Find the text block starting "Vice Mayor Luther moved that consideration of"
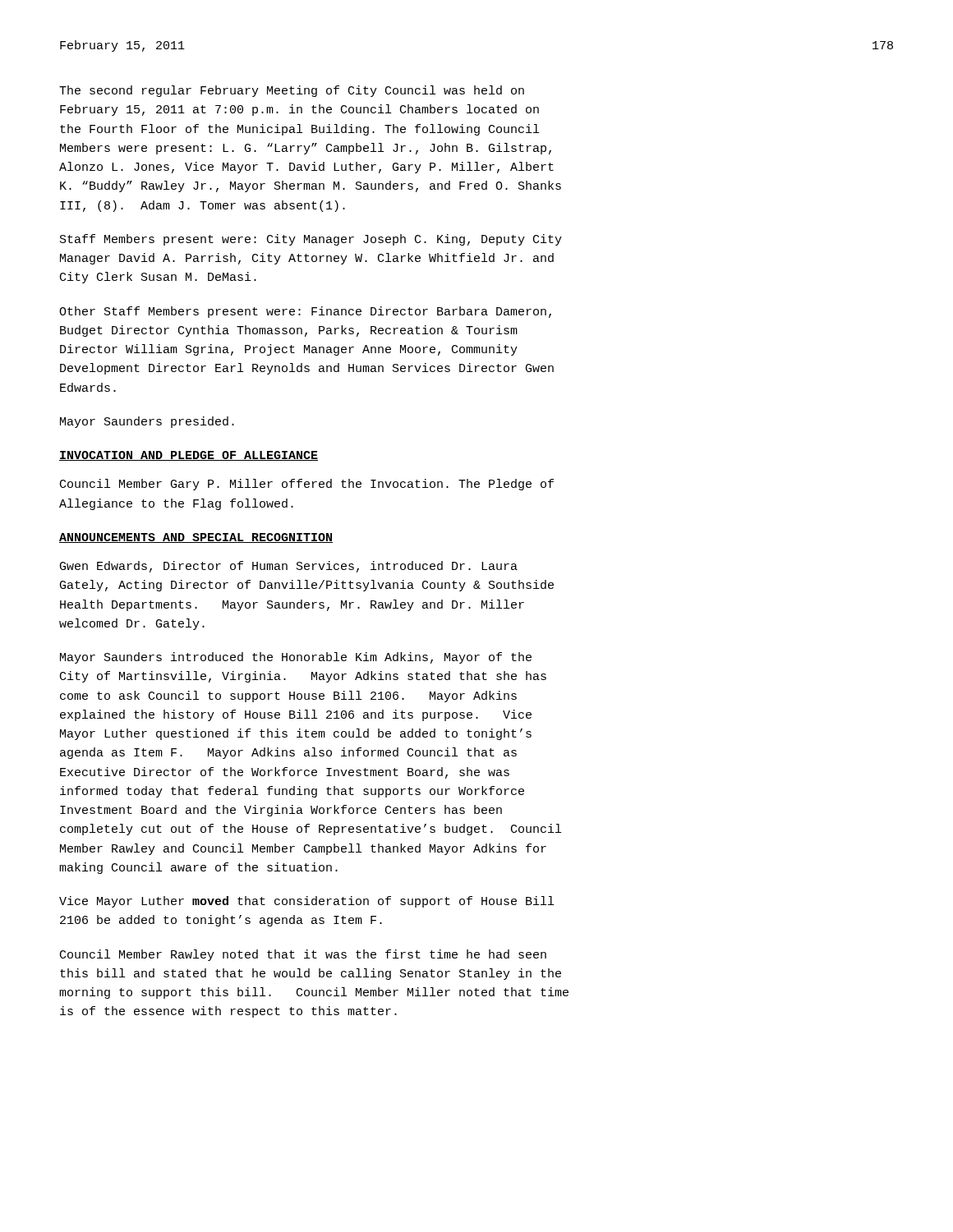 (307, 912)
